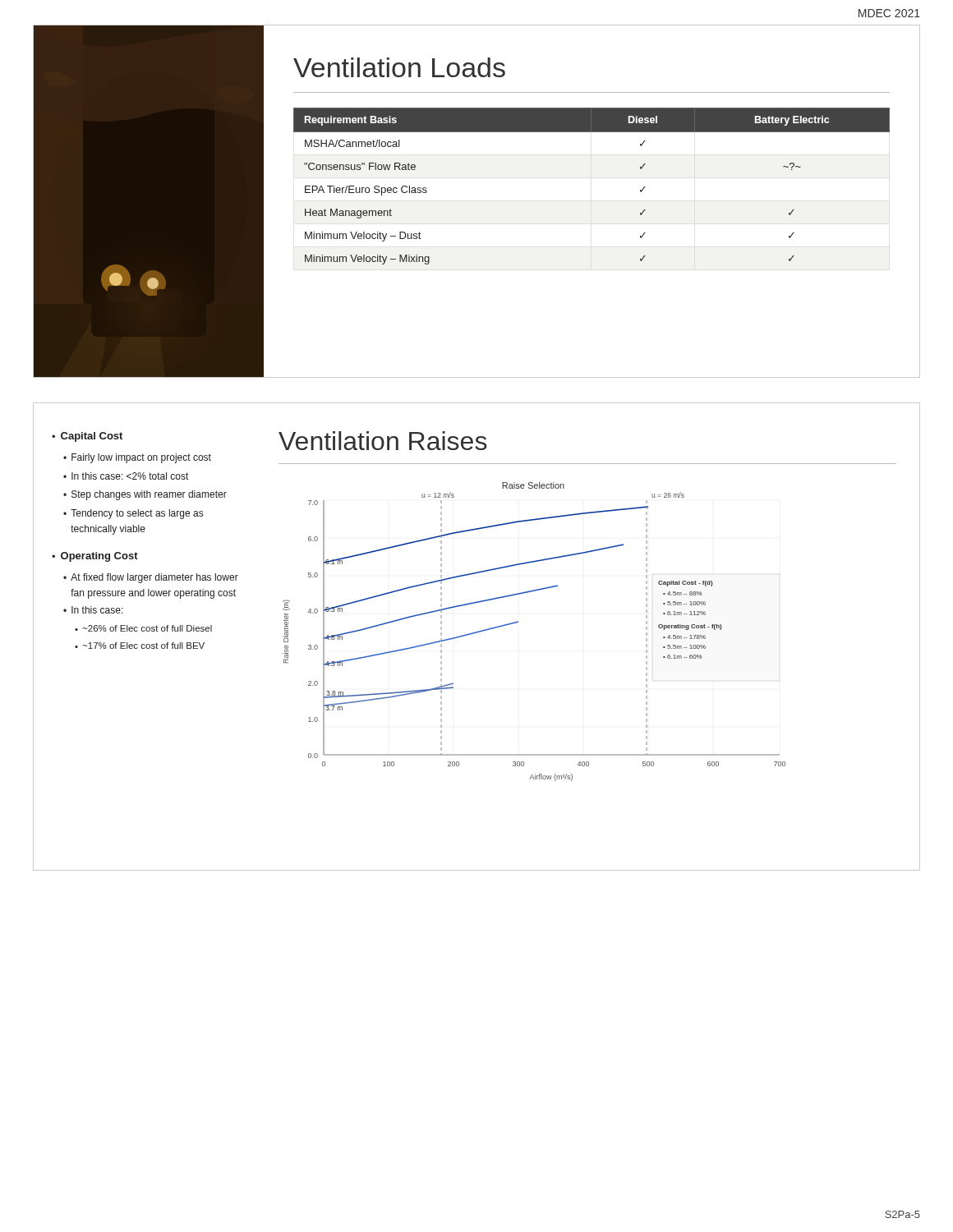
Task: Locate the region starting "•In this case: <2% total cost"
Action: coord(126,477)
